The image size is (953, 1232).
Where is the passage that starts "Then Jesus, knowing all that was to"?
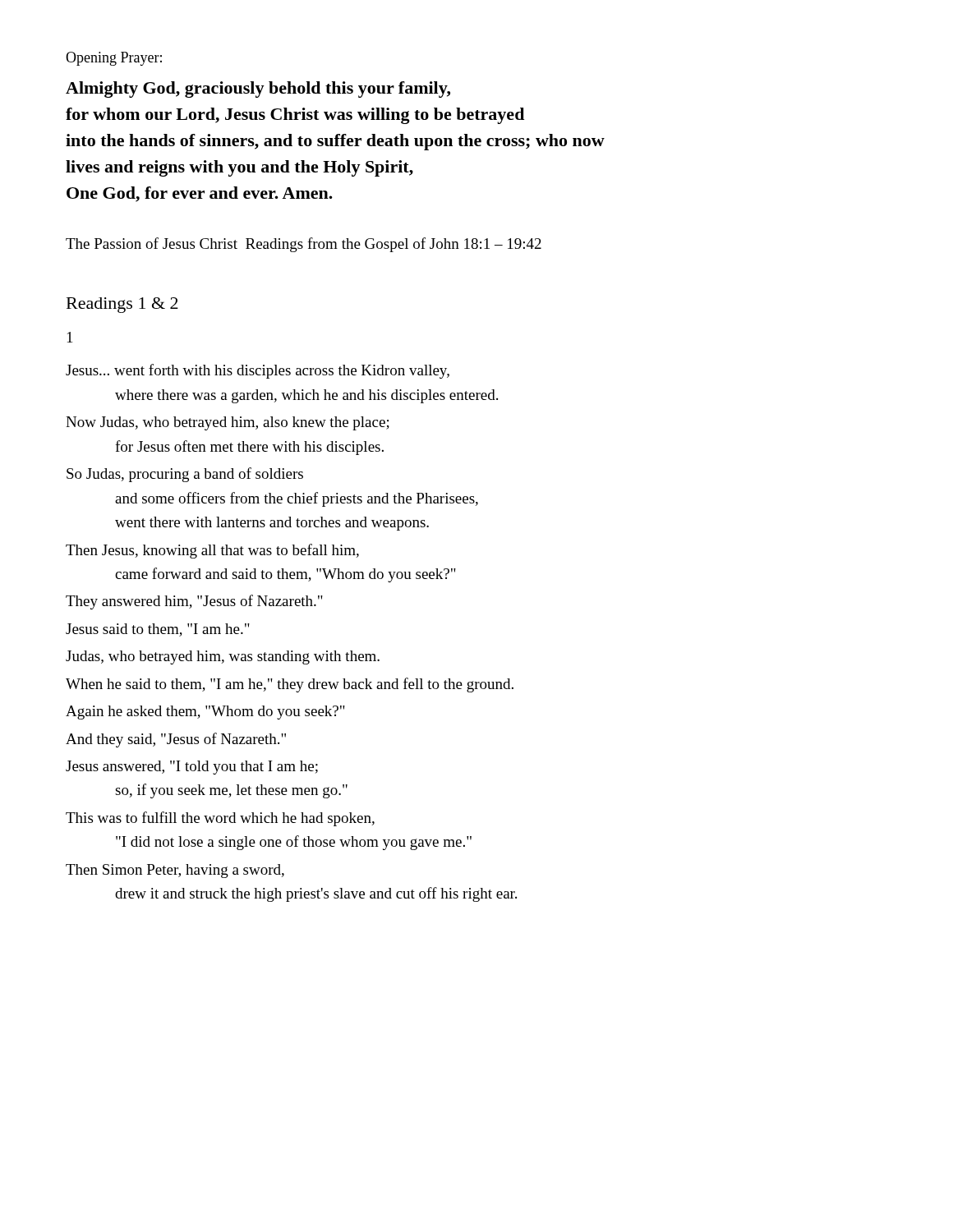point(212,551)
